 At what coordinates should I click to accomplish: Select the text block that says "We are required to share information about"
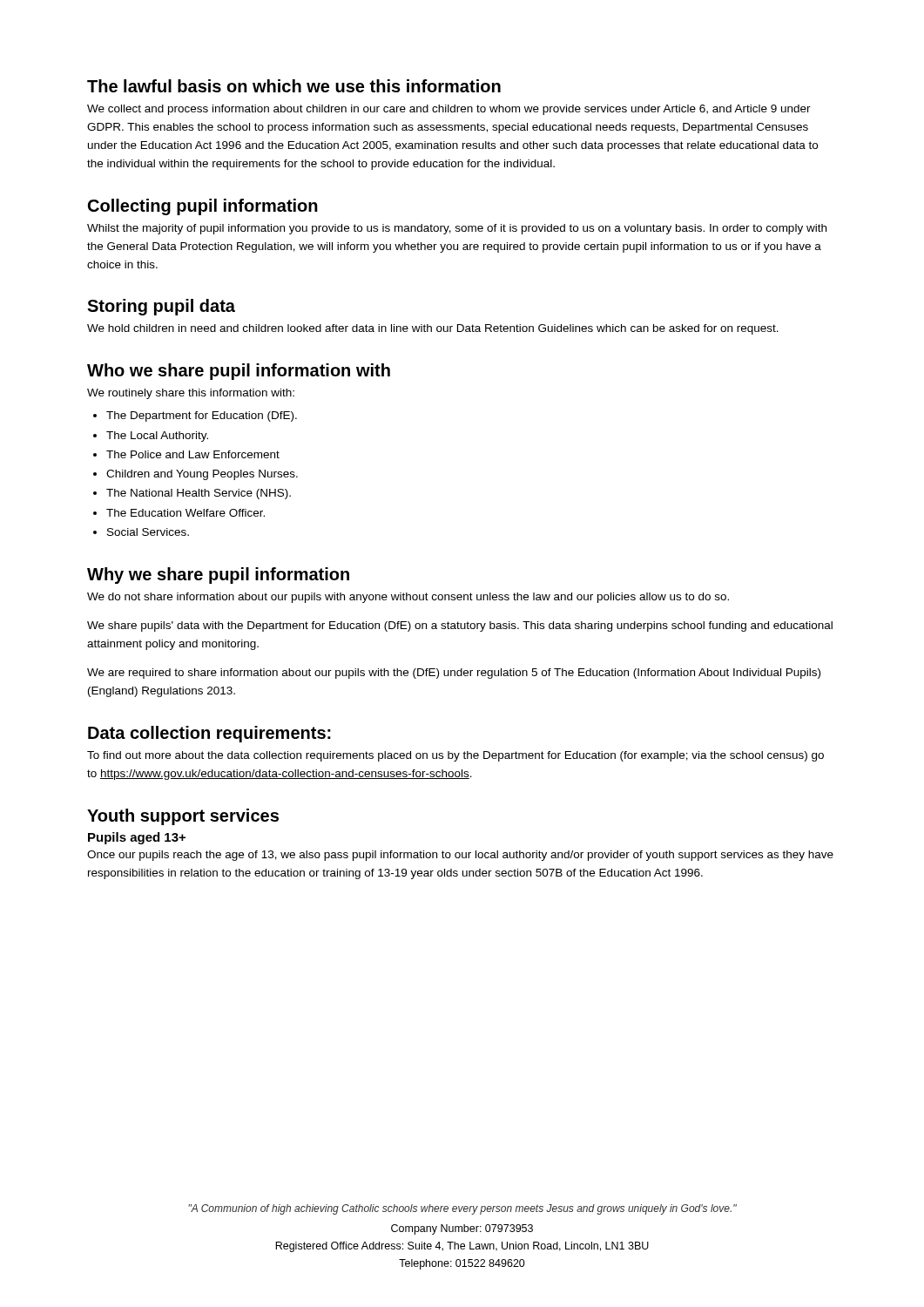(x=454, y=681)
